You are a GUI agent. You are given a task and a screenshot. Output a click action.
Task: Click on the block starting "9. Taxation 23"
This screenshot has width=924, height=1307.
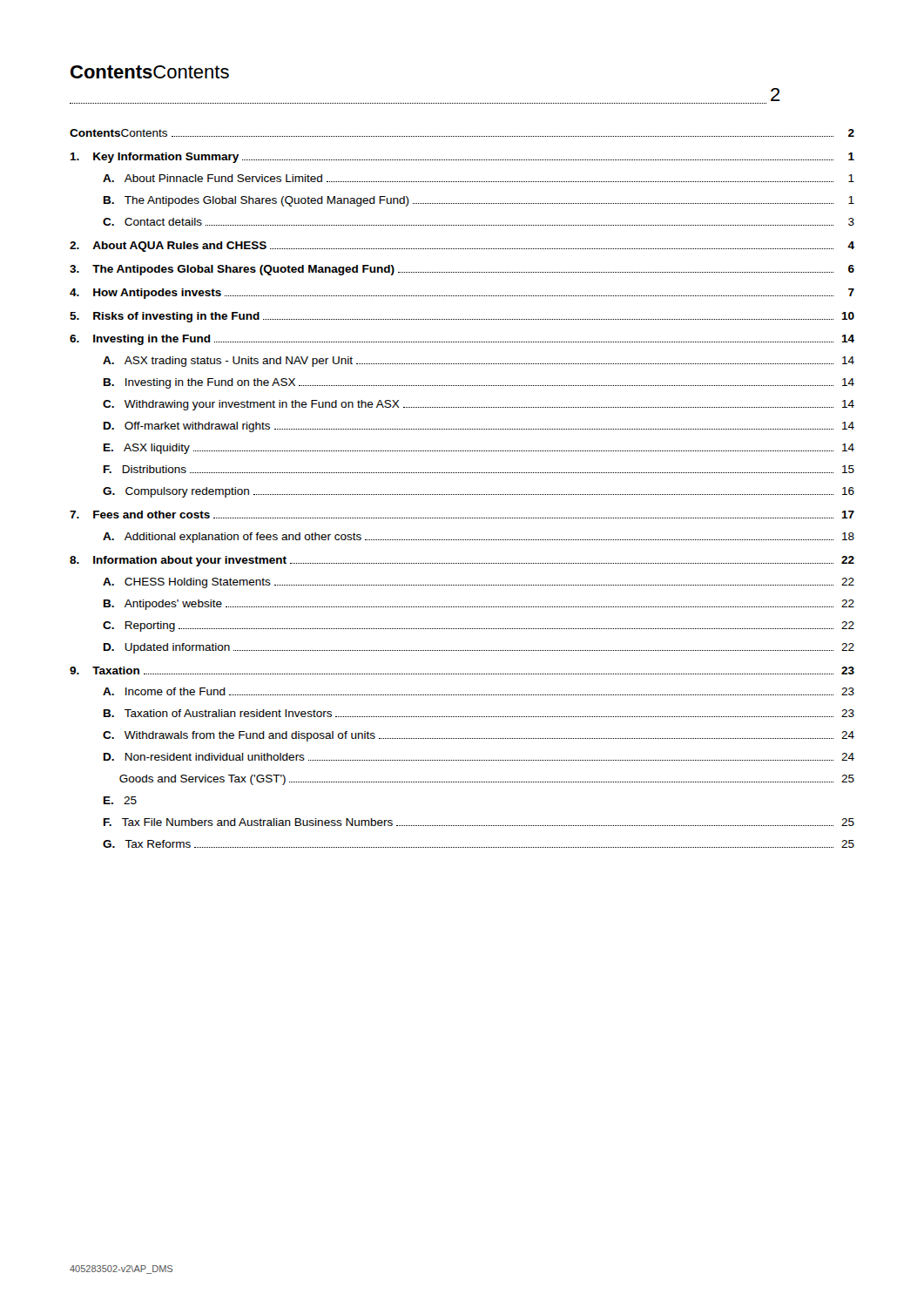[462, 671]
